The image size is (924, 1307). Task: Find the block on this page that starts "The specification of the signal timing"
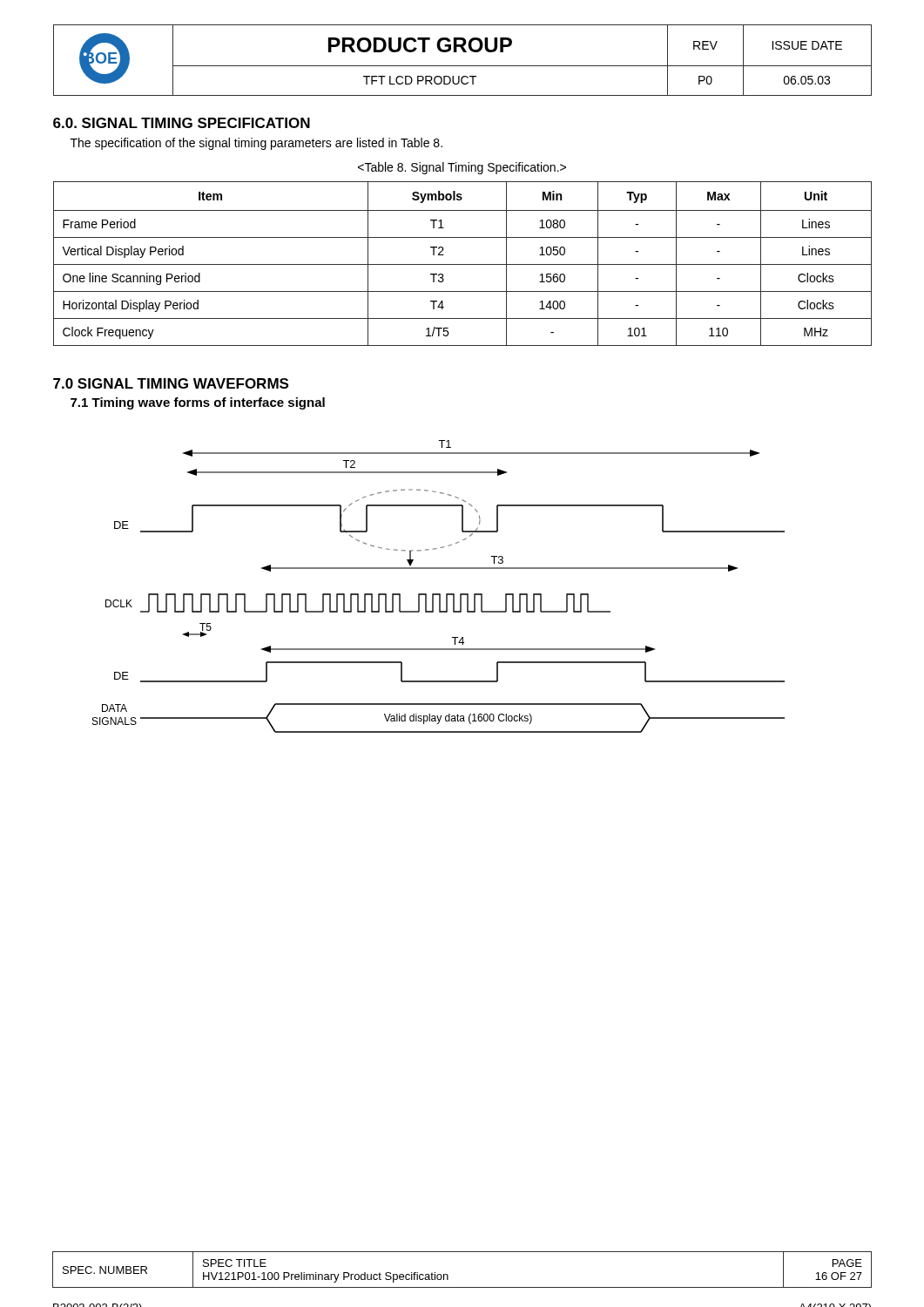(257, 143)
